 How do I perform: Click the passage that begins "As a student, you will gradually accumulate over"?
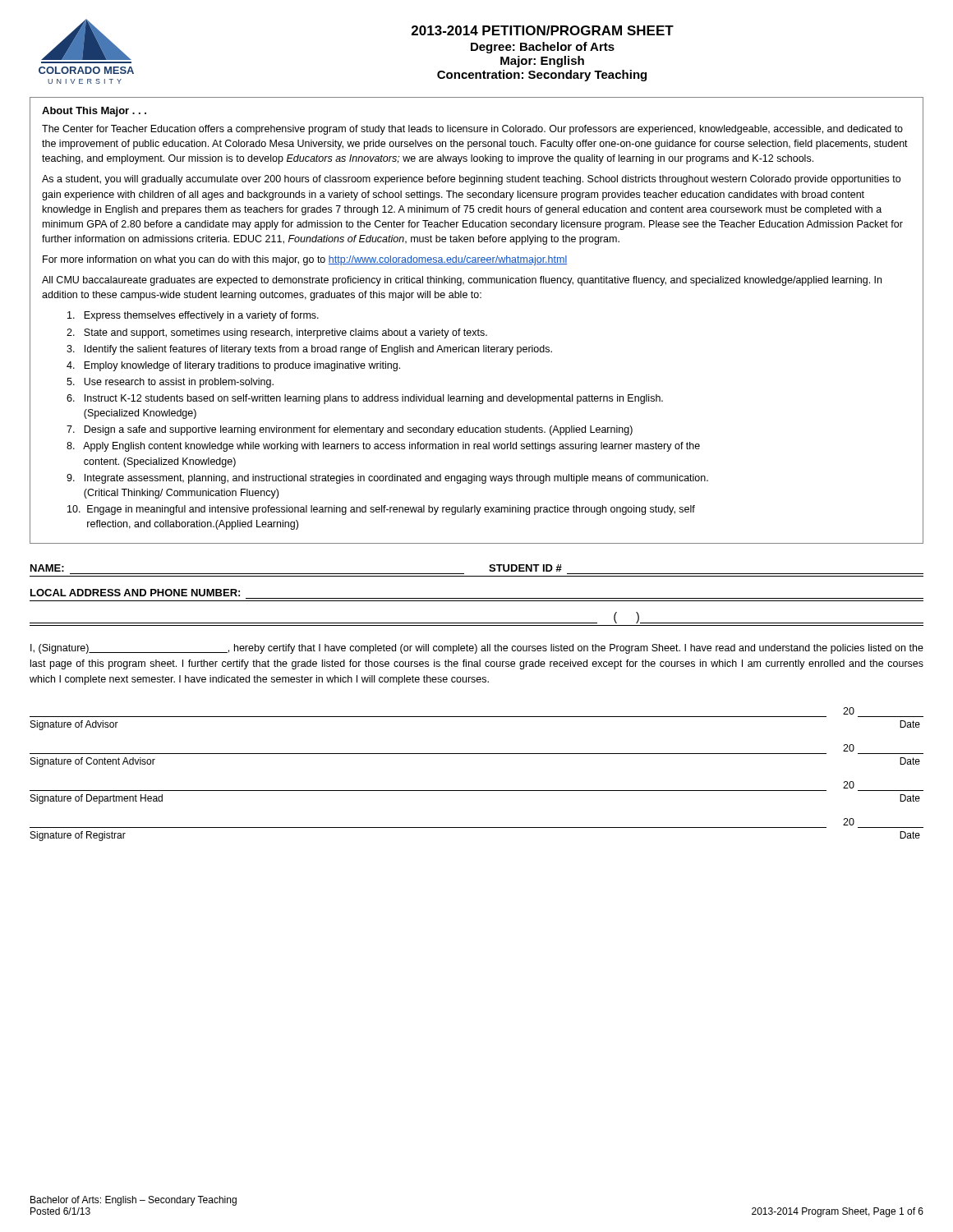pyautogui.click(x=472, y=209)
